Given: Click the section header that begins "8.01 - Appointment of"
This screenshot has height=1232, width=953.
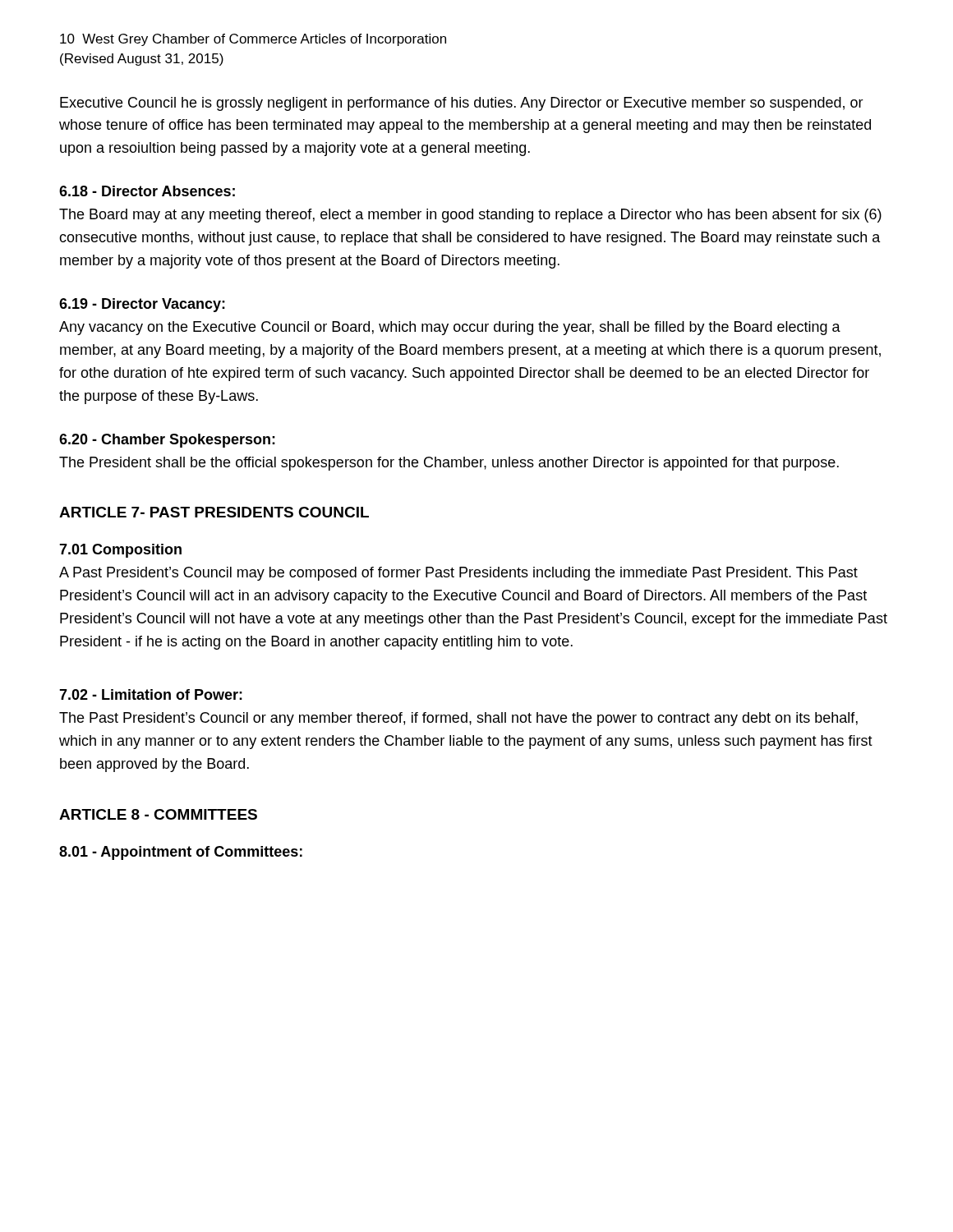Looking at the screenshot, I should 181,851.
